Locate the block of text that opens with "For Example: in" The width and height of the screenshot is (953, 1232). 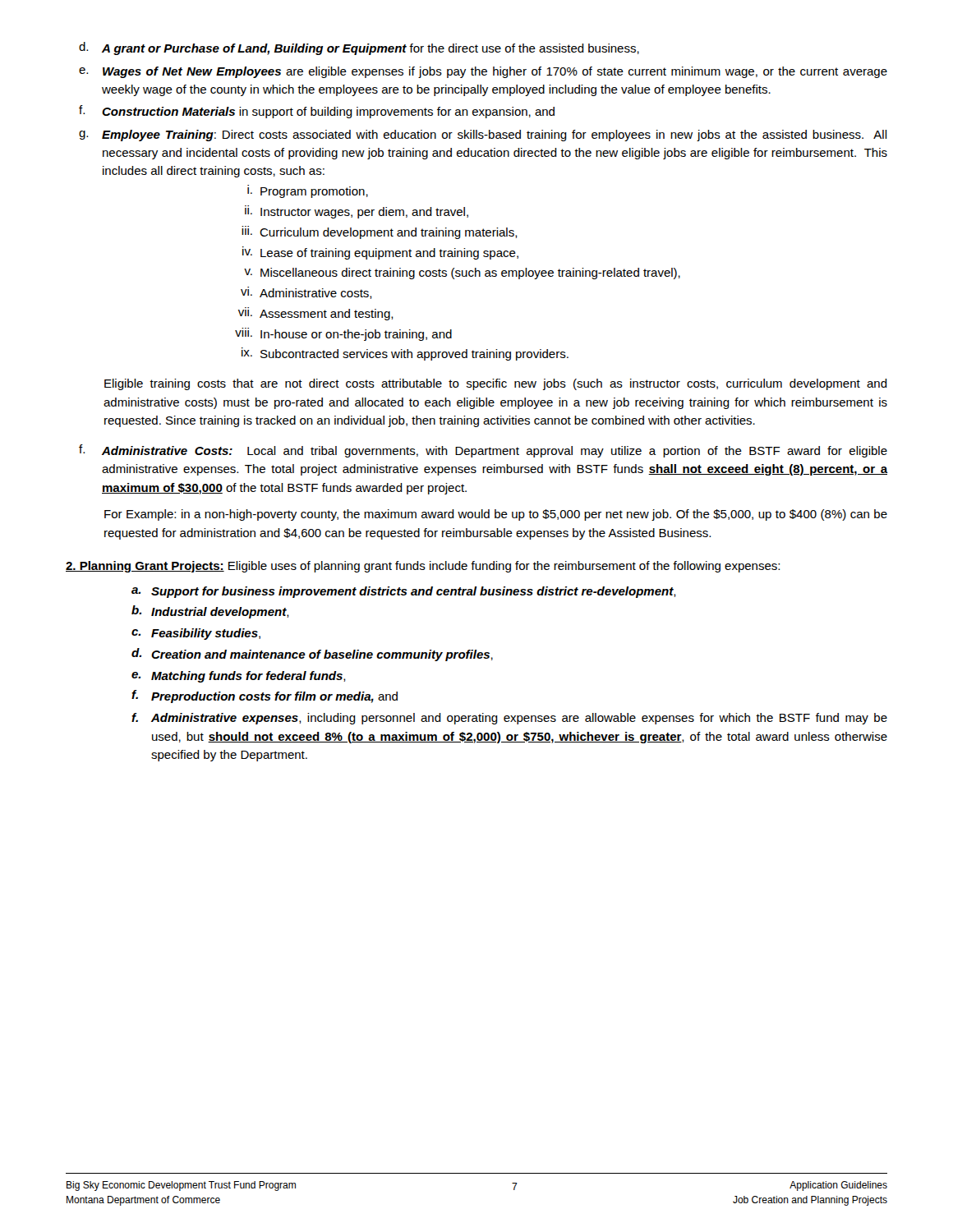495,523
